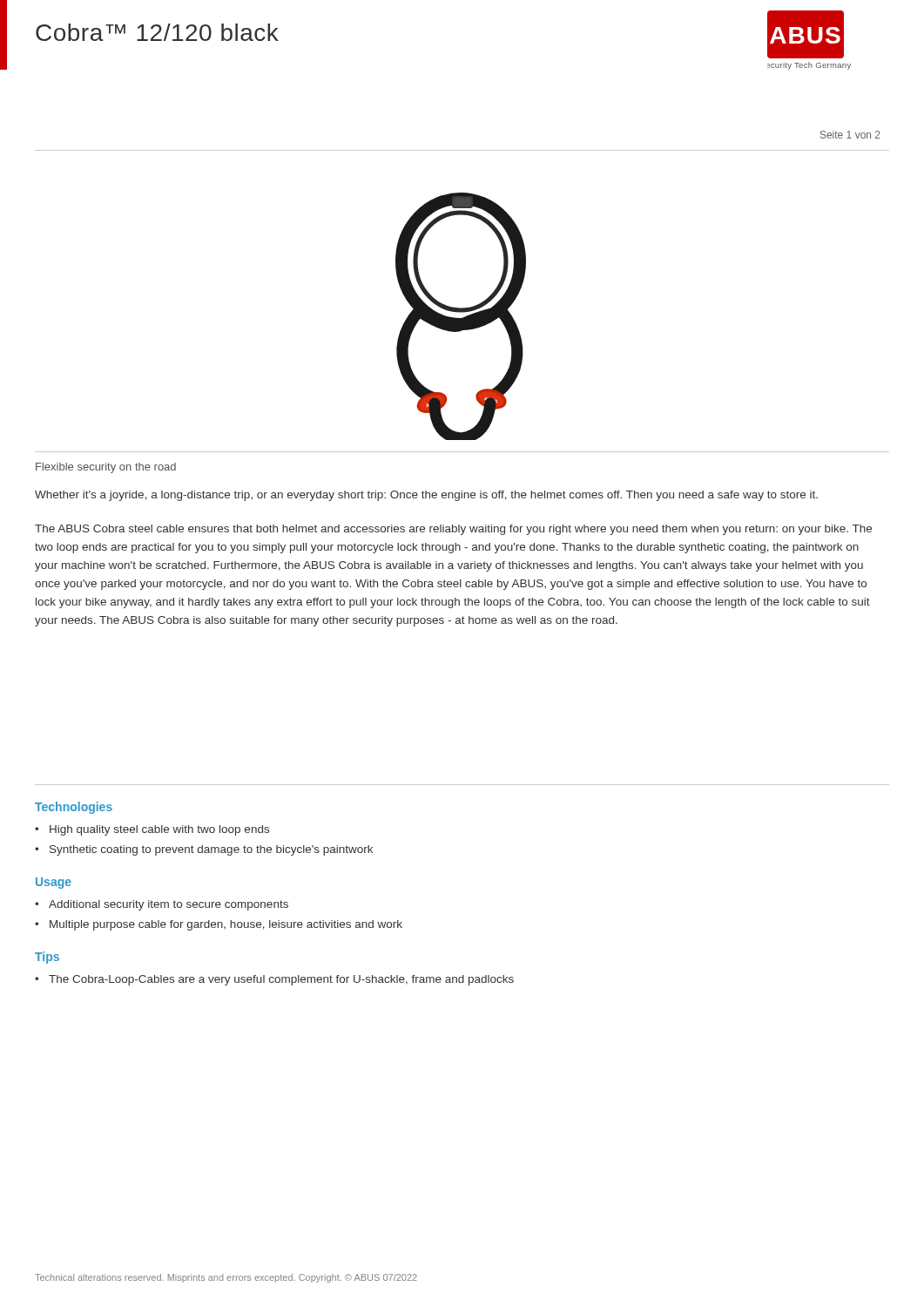The height and width of the screenshot is (1307, 924).
Task: Locate the photo
Action: [462, 305]
